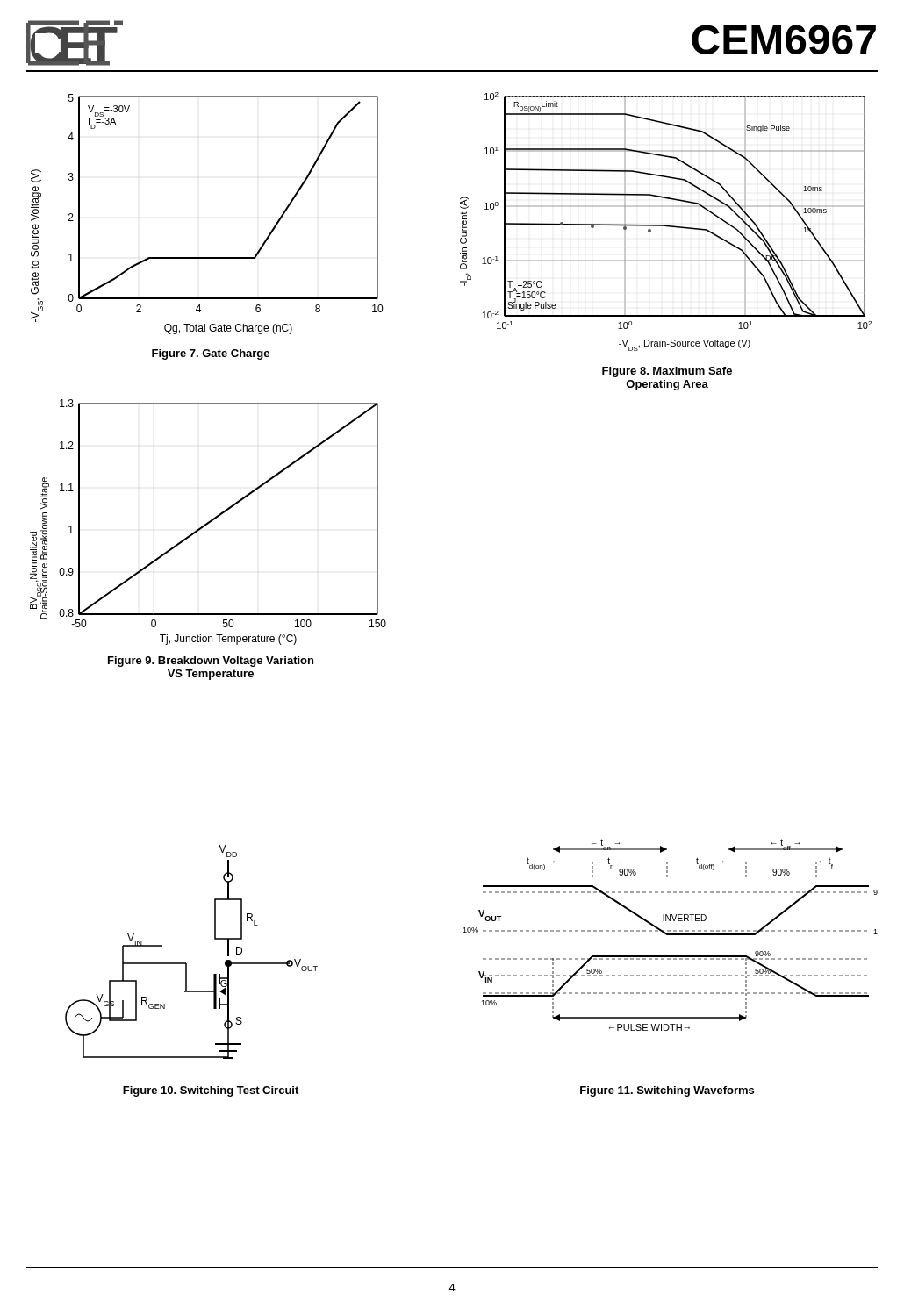The width and height of the screenshot is (904, 1316).
Task: Select the text block starting "Figure 10. Switching Test Circuit"
Action: point(211,1090)
